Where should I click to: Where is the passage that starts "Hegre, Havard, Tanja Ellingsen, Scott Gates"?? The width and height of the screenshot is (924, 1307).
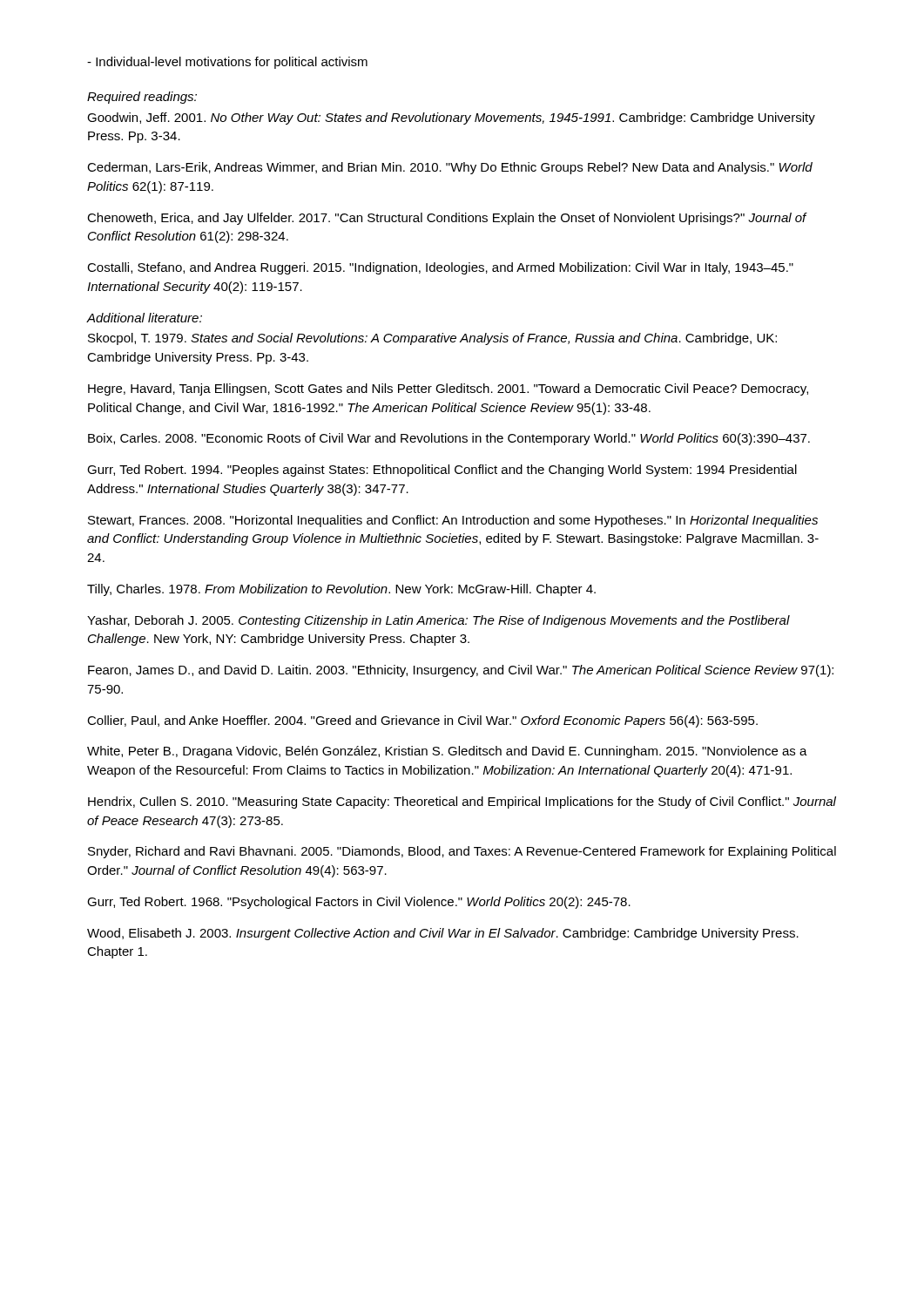(x=448, y=397)
